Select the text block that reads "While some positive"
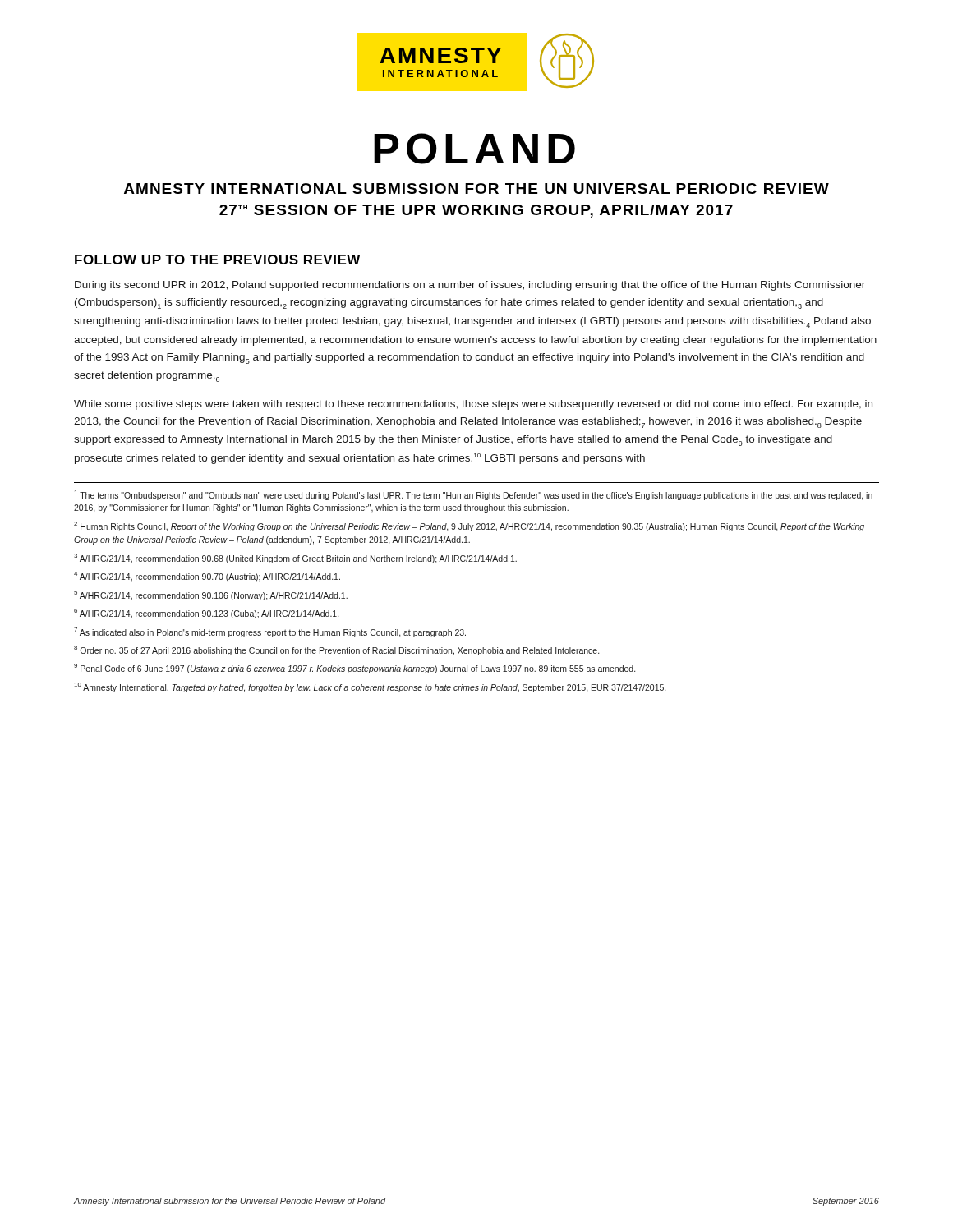Viewport: 953px width, 1232px height. coord(474,431)
